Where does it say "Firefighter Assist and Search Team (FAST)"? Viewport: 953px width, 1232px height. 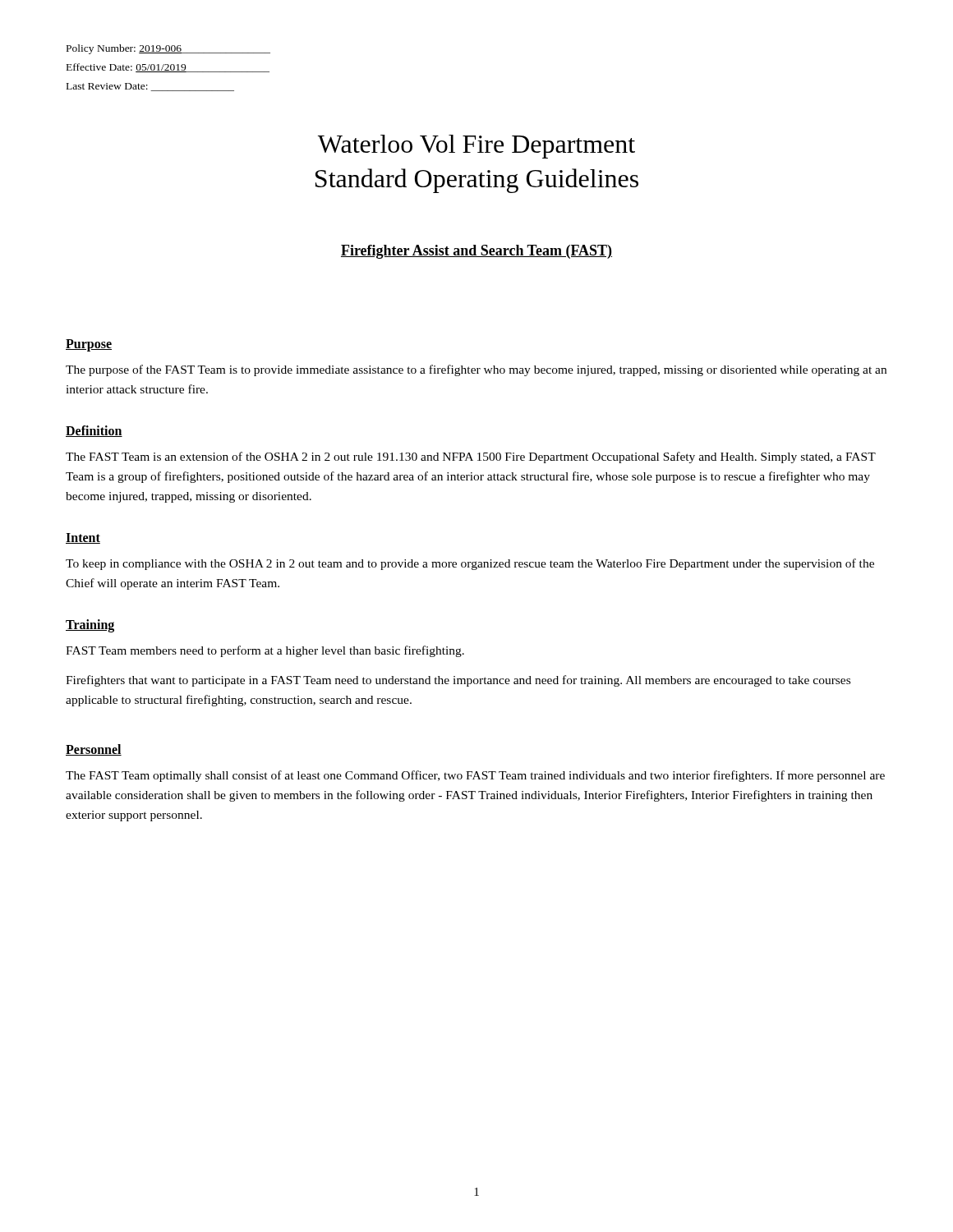click(x=476, y=251)
